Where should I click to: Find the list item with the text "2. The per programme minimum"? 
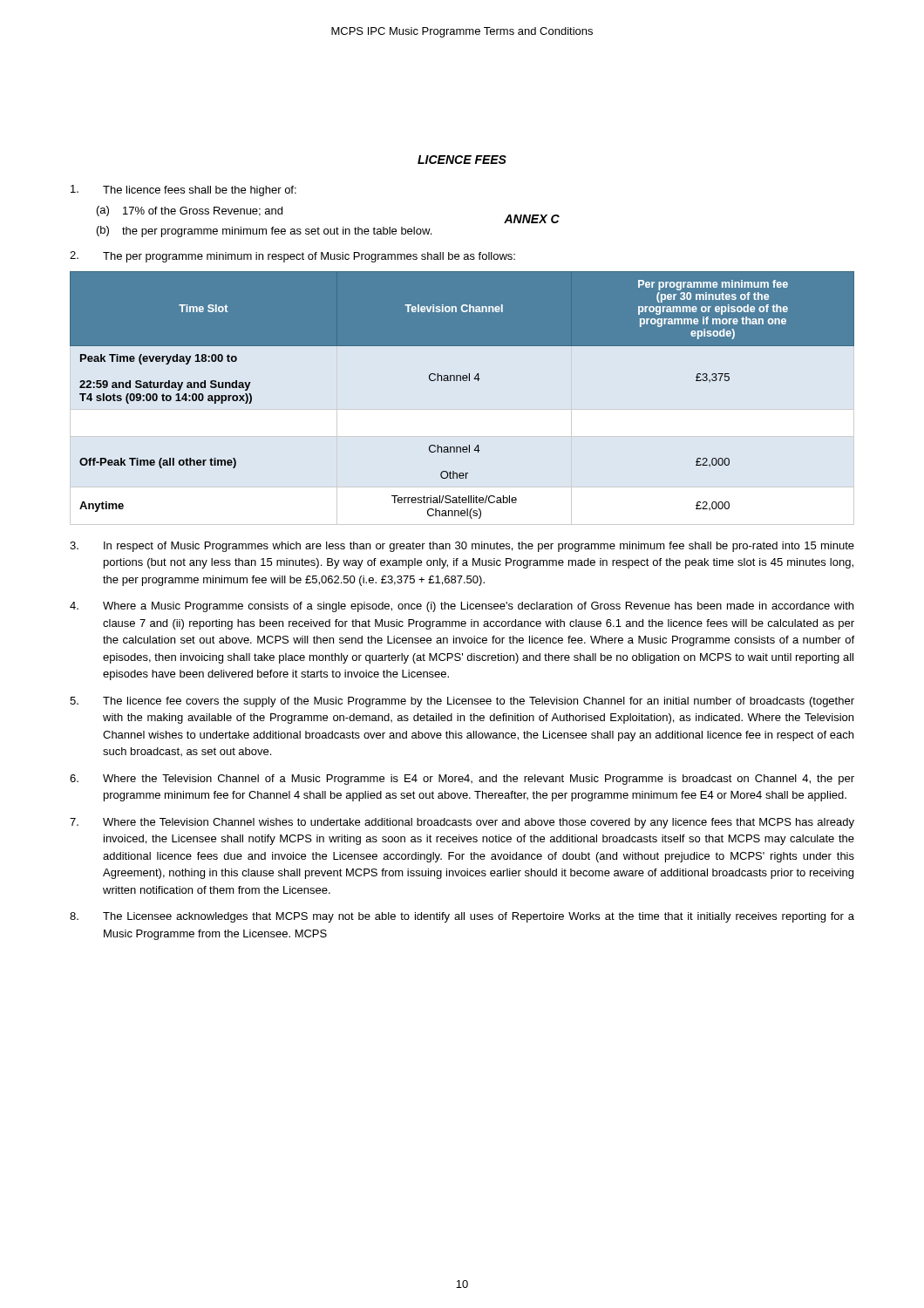(x=462, y=256)
